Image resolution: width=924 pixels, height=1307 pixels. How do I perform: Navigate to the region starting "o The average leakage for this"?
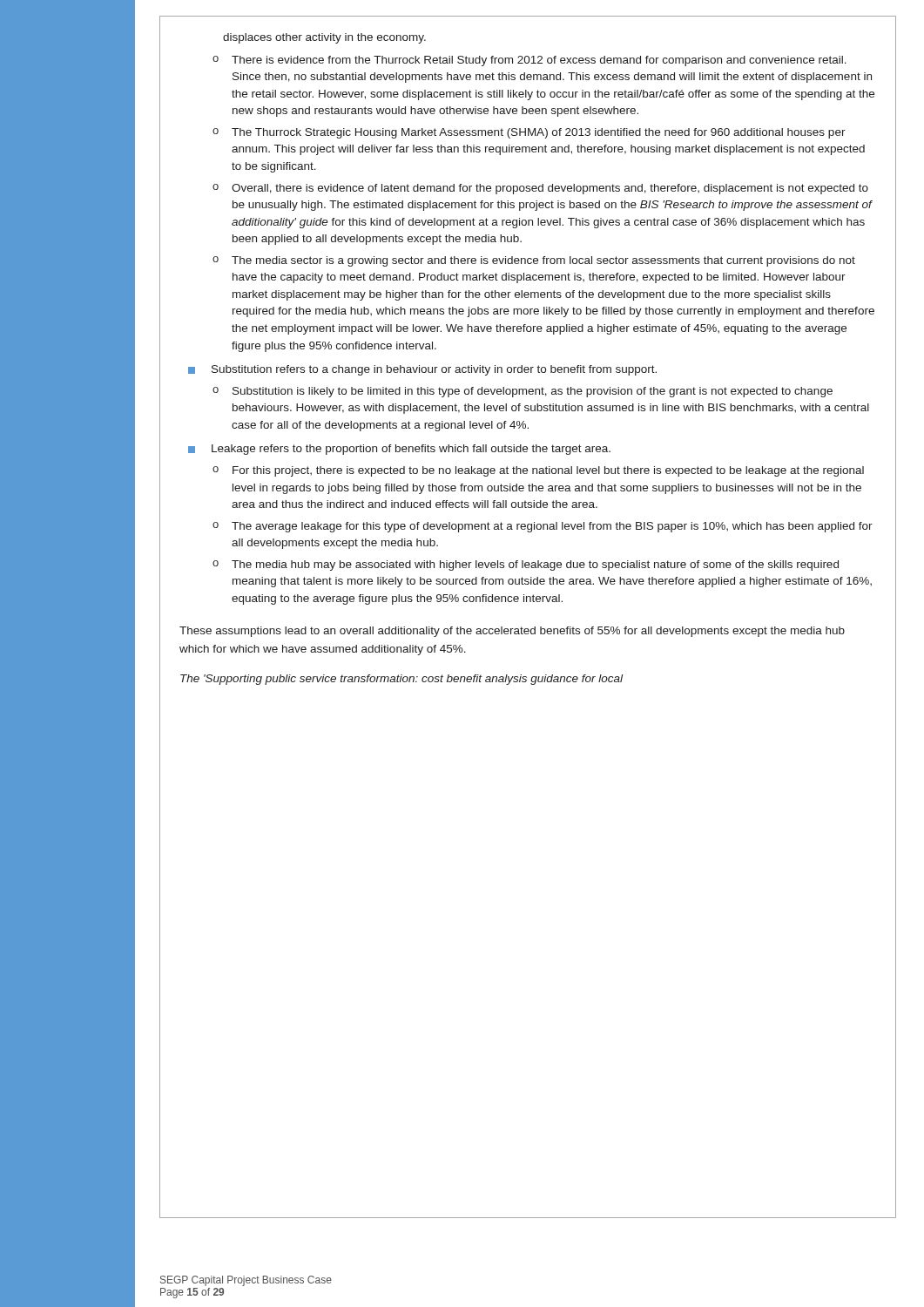pos(544,534)
